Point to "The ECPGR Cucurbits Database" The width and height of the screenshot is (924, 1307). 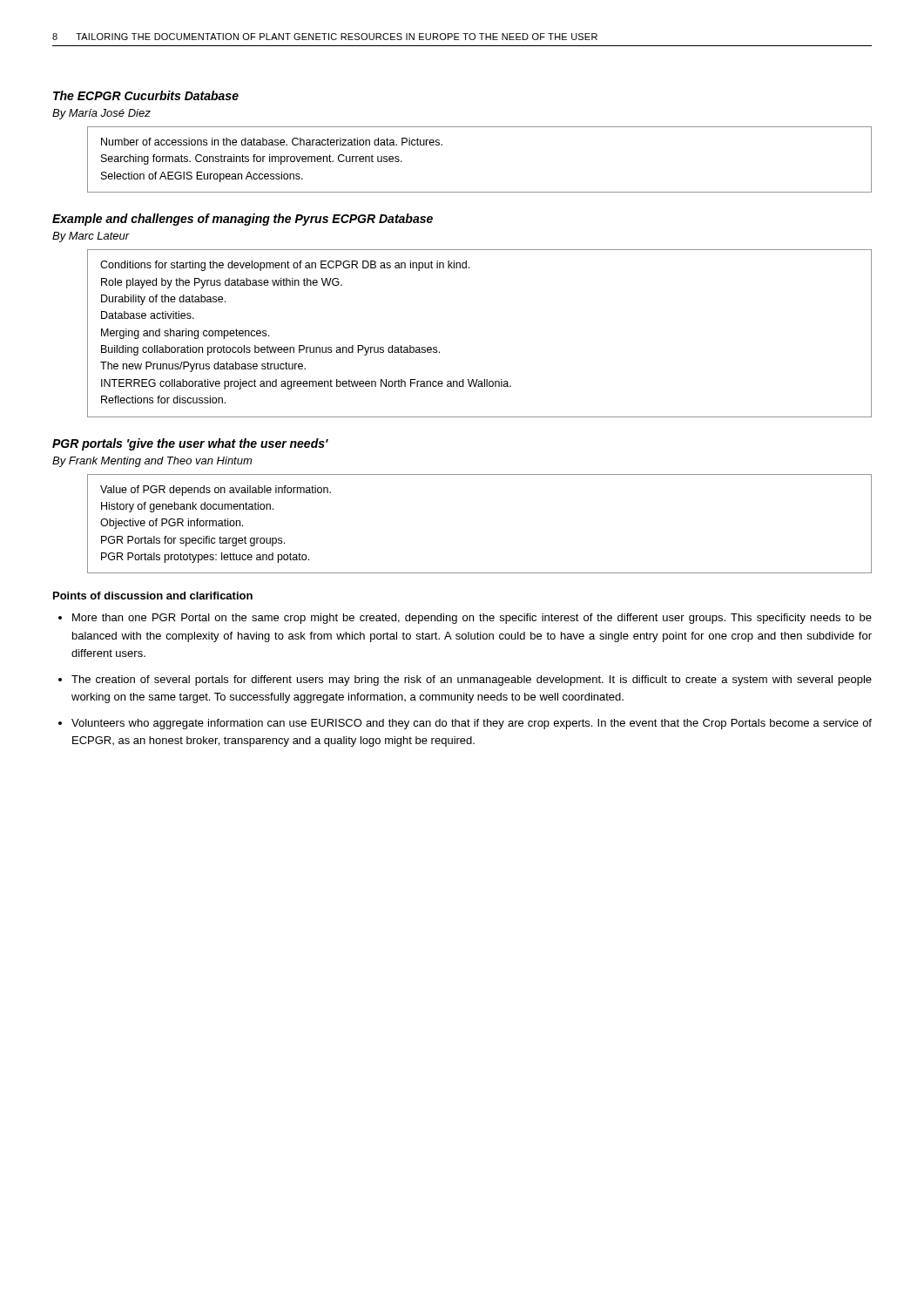pos(145,96)
